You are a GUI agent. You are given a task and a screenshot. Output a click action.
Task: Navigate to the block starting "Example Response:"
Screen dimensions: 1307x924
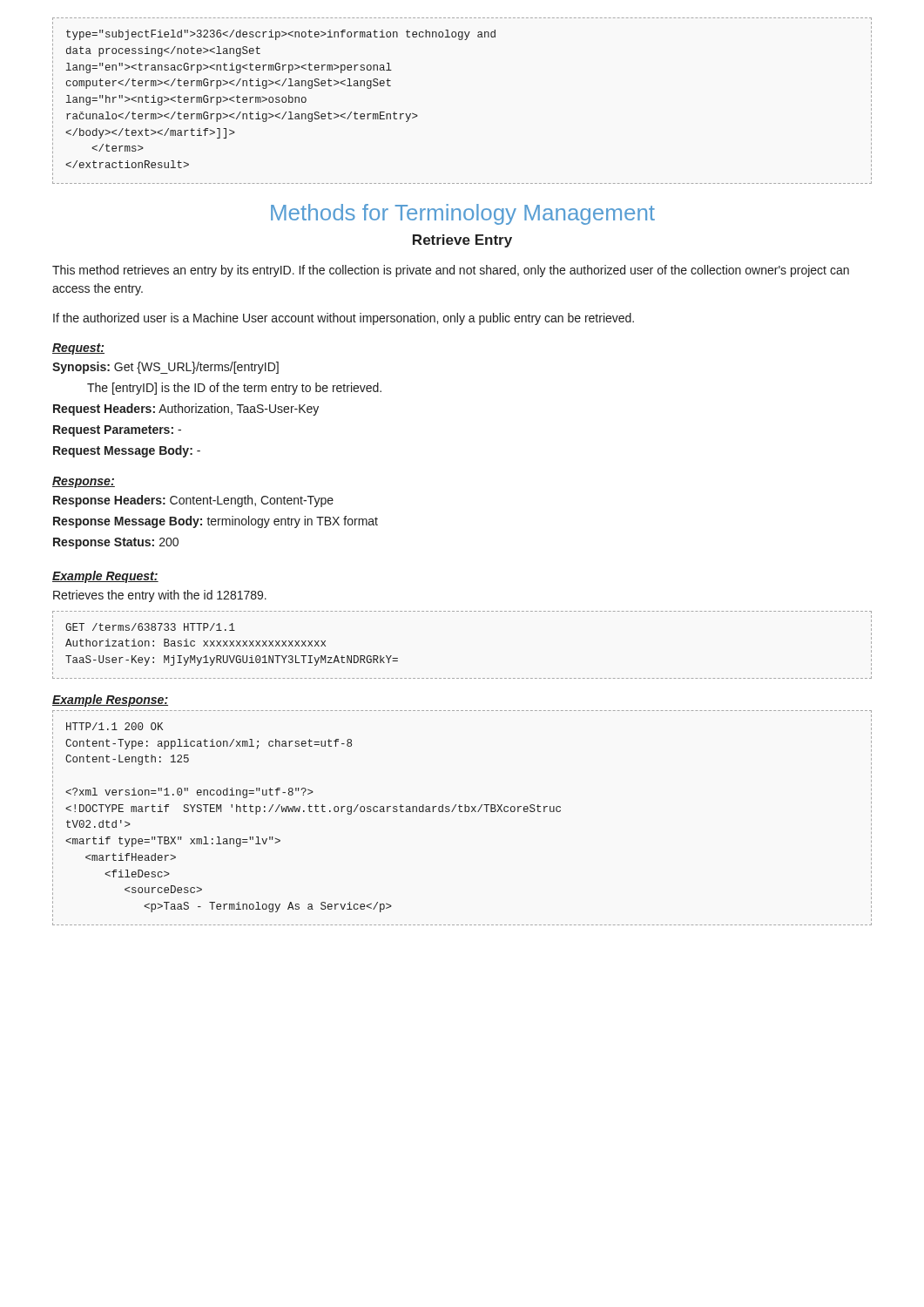[x=462, y=699]
